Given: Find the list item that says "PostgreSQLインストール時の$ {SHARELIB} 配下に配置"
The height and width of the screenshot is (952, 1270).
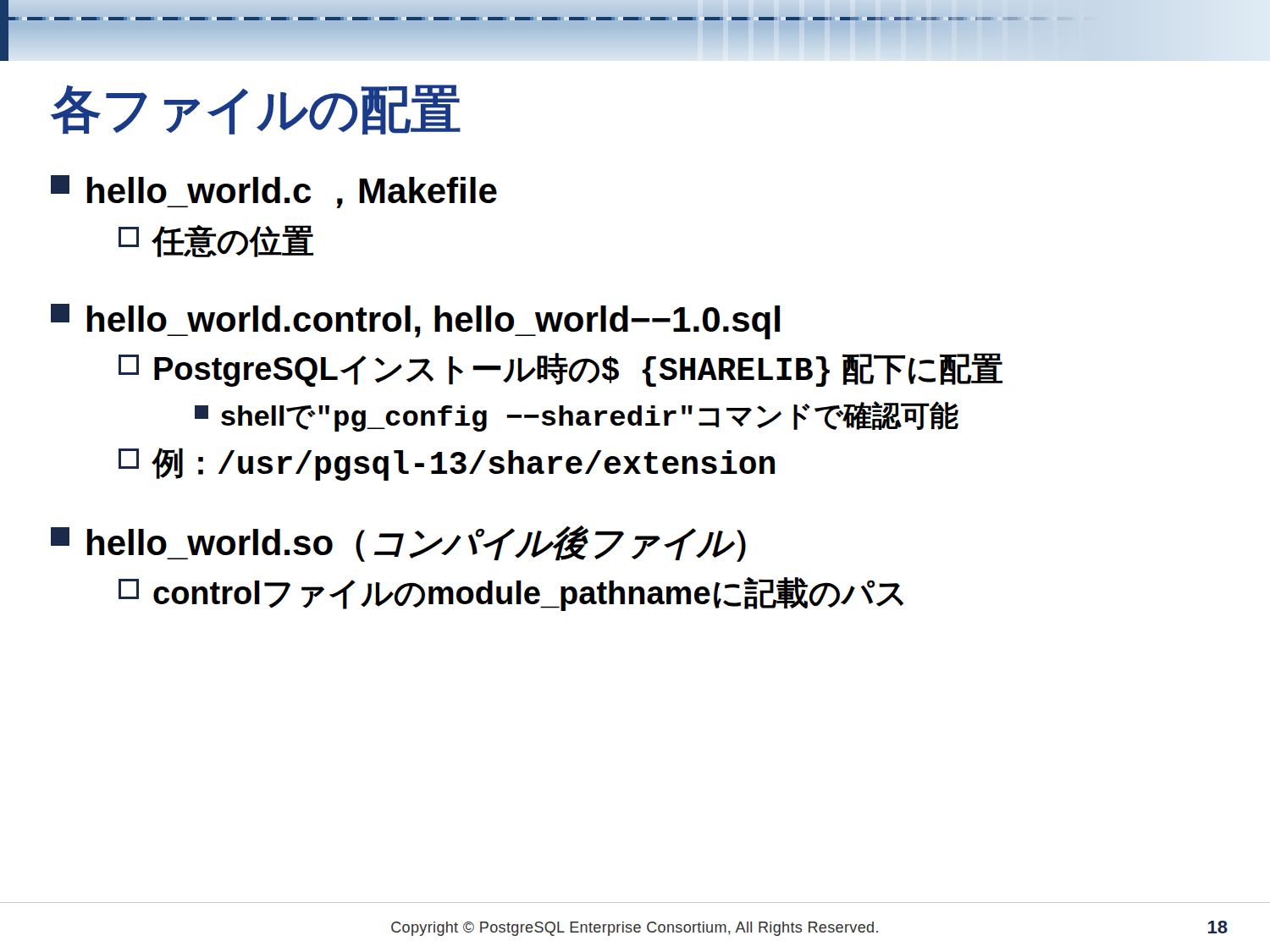Looking at the screenshot, I should 561,371.
